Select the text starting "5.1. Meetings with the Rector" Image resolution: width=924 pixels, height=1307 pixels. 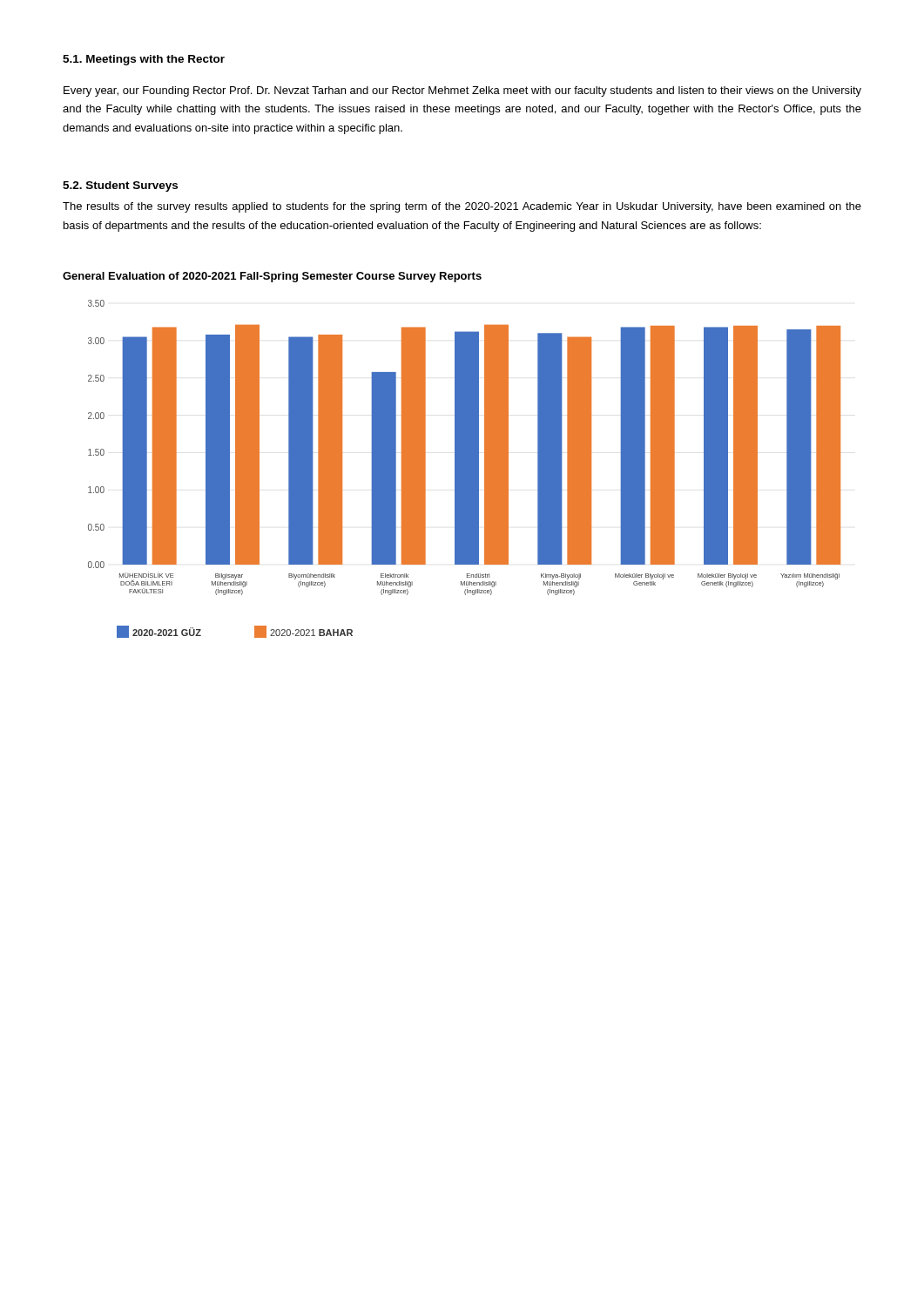(x=144, y=59)
